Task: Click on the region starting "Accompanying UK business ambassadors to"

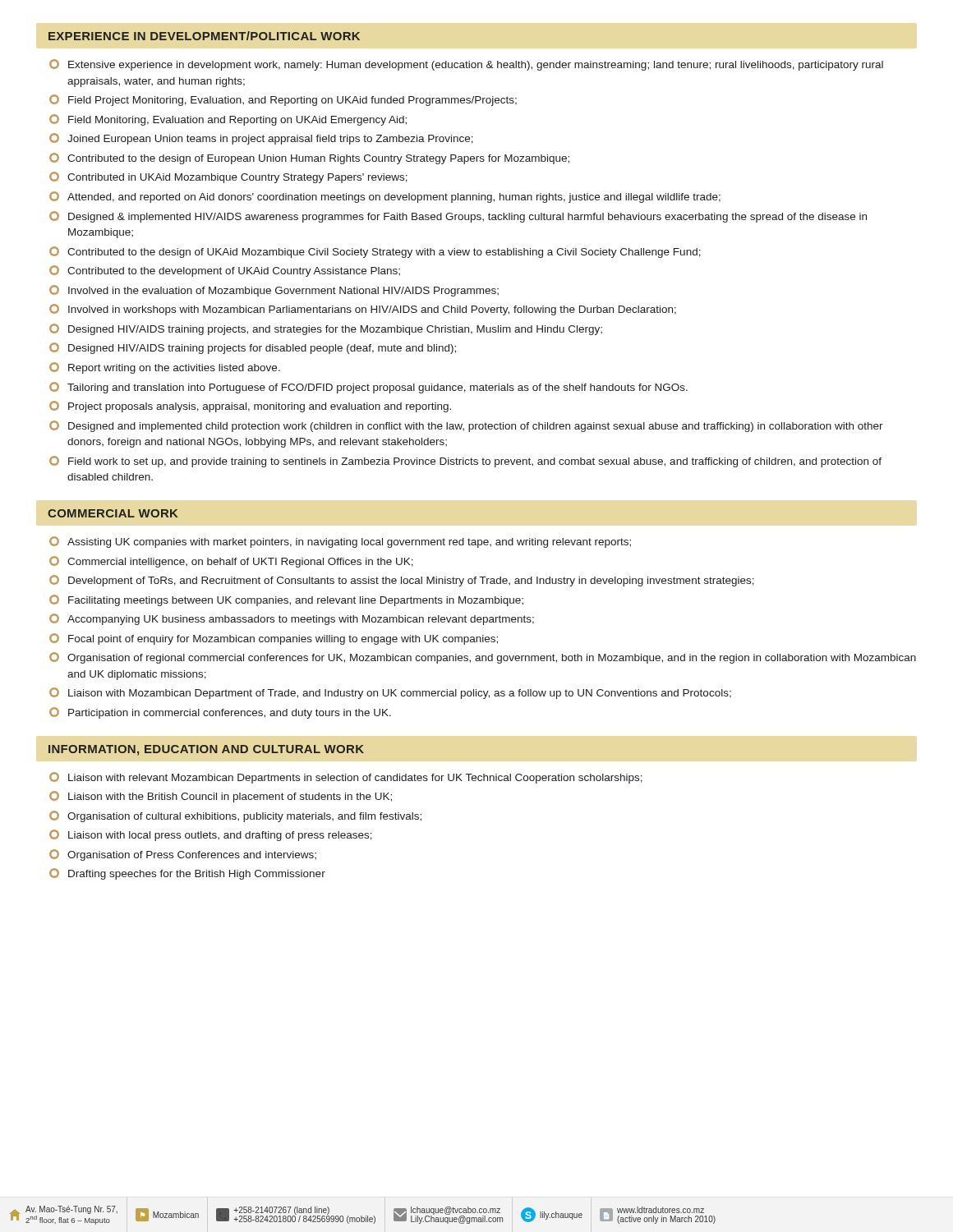Action: 291,619
